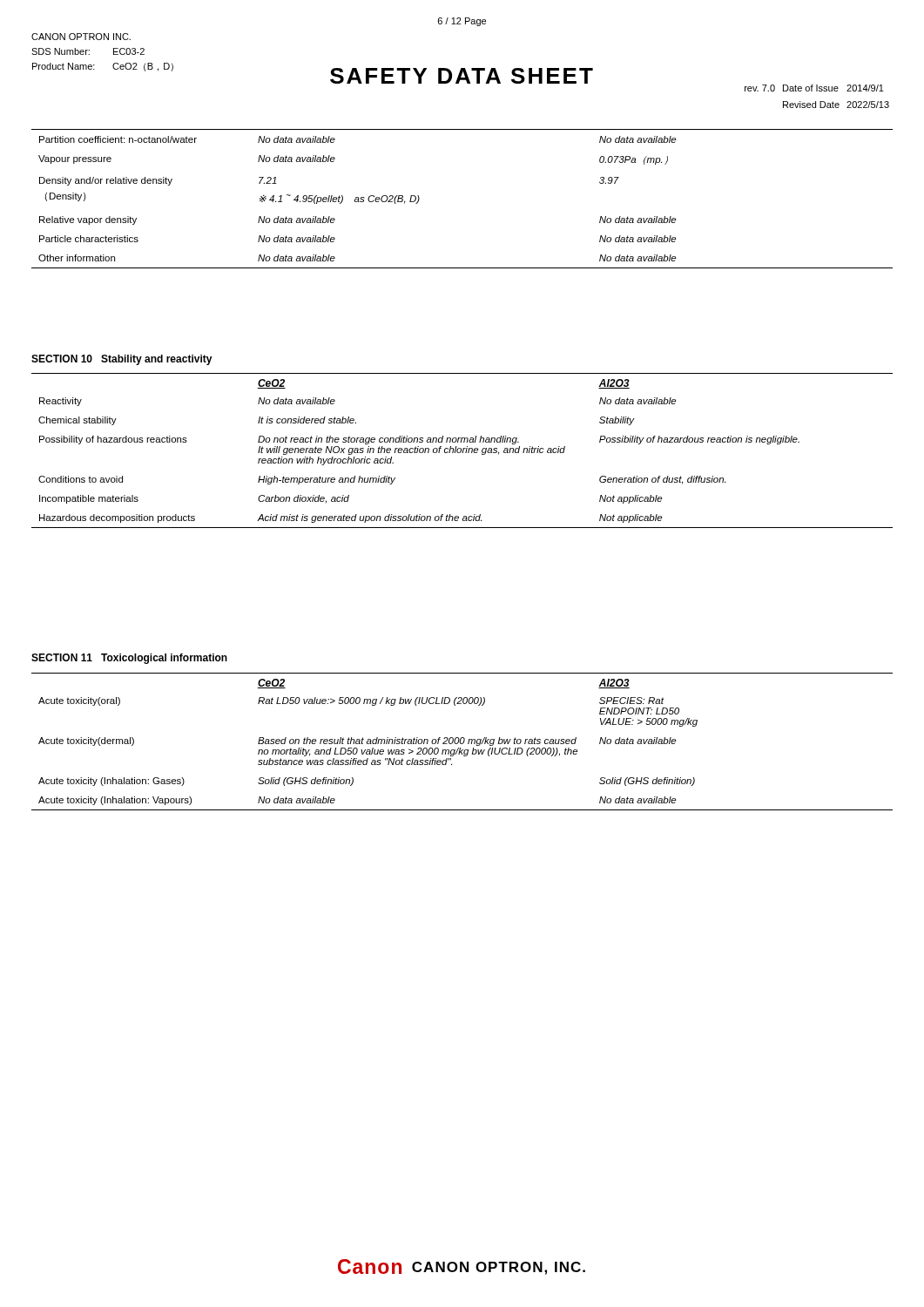This screenshot has width=924, height=1307.
Task: Locate the element starting "rev. 7.0Date of"
Action: pos(817,96)
